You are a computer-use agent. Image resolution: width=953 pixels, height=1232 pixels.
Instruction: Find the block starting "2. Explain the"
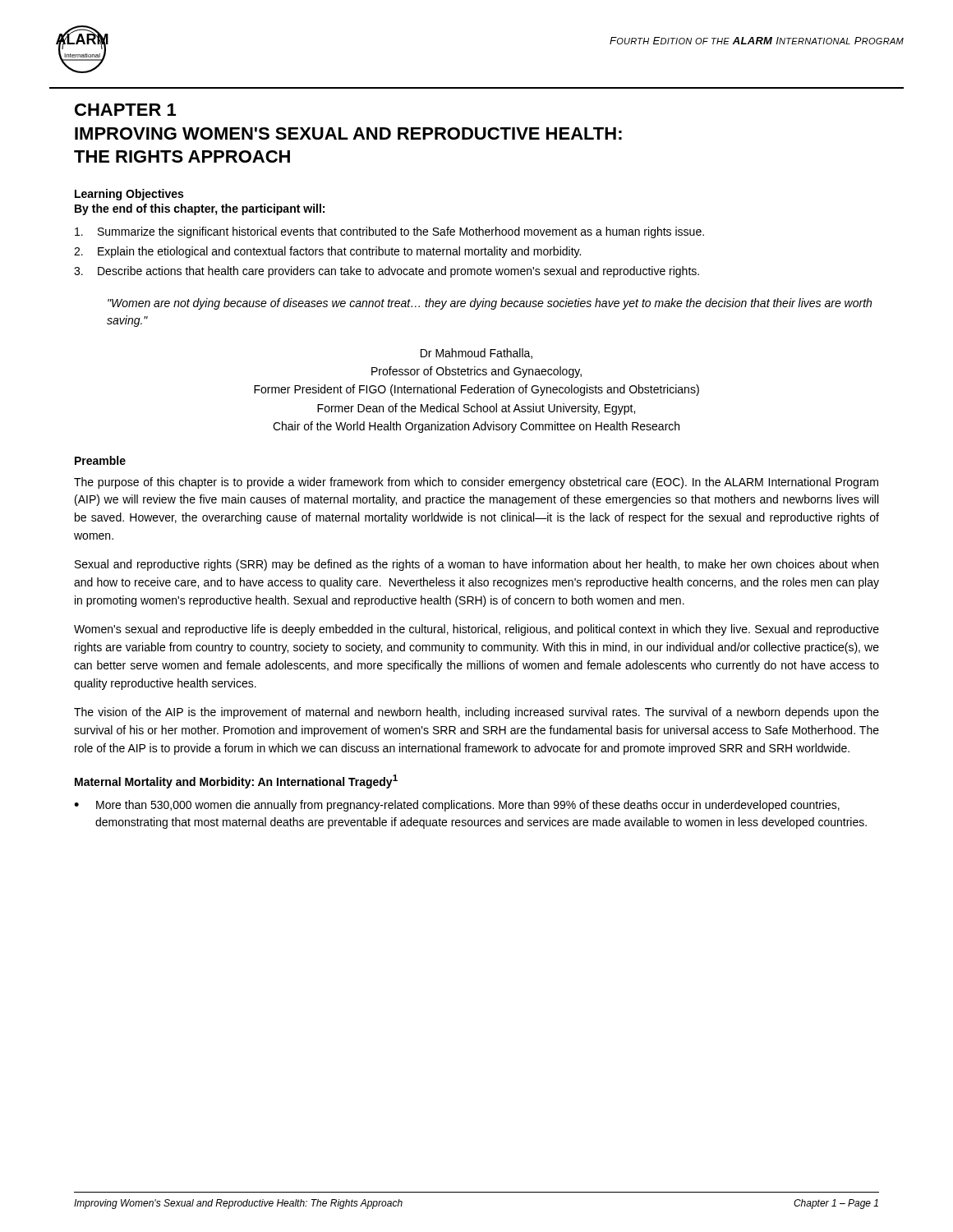476,252
